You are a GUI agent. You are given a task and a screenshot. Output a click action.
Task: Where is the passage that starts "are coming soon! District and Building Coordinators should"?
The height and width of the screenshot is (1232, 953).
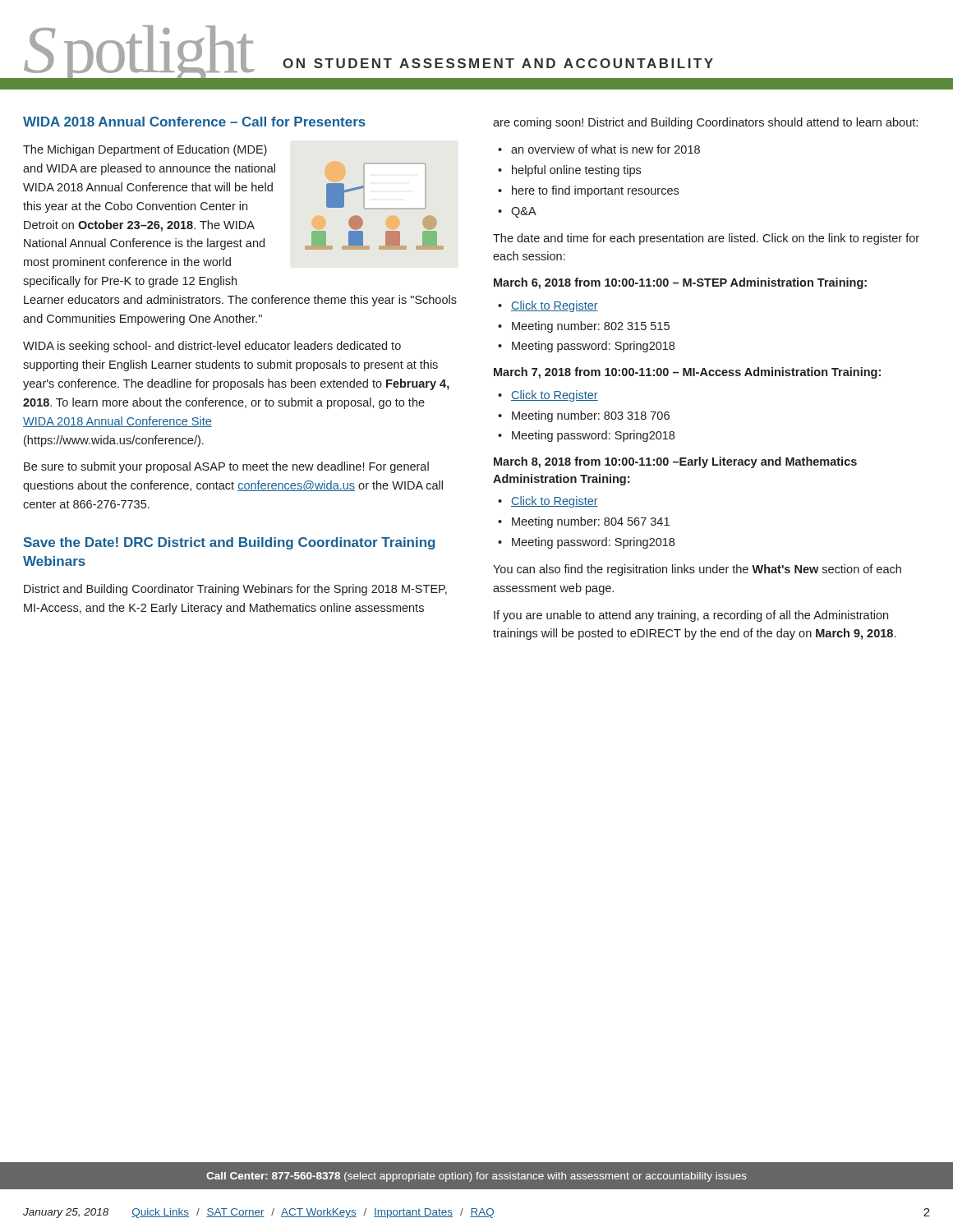pos(706,122)
